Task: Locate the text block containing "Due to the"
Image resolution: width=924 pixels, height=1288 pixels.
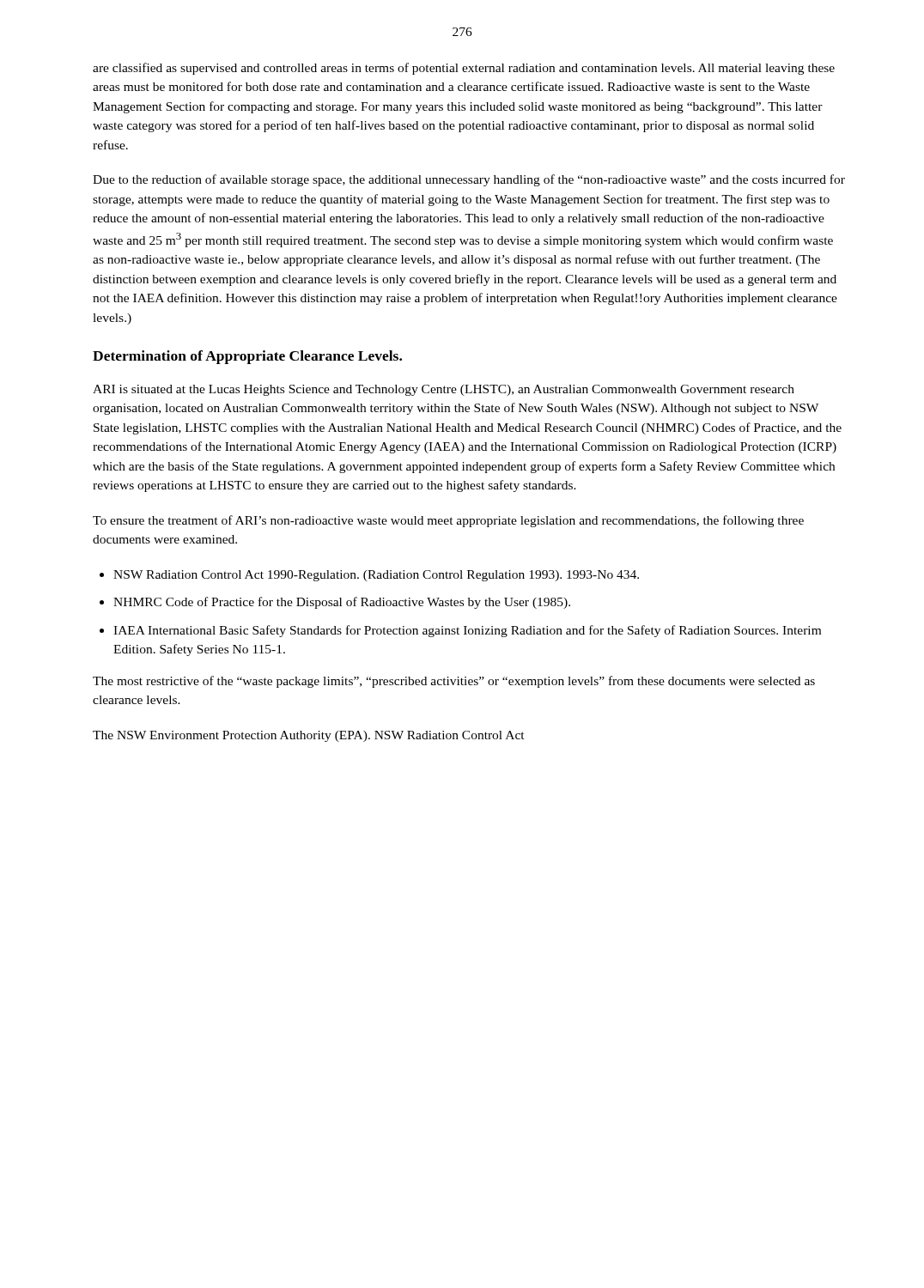Action: (x=470, y=249)
